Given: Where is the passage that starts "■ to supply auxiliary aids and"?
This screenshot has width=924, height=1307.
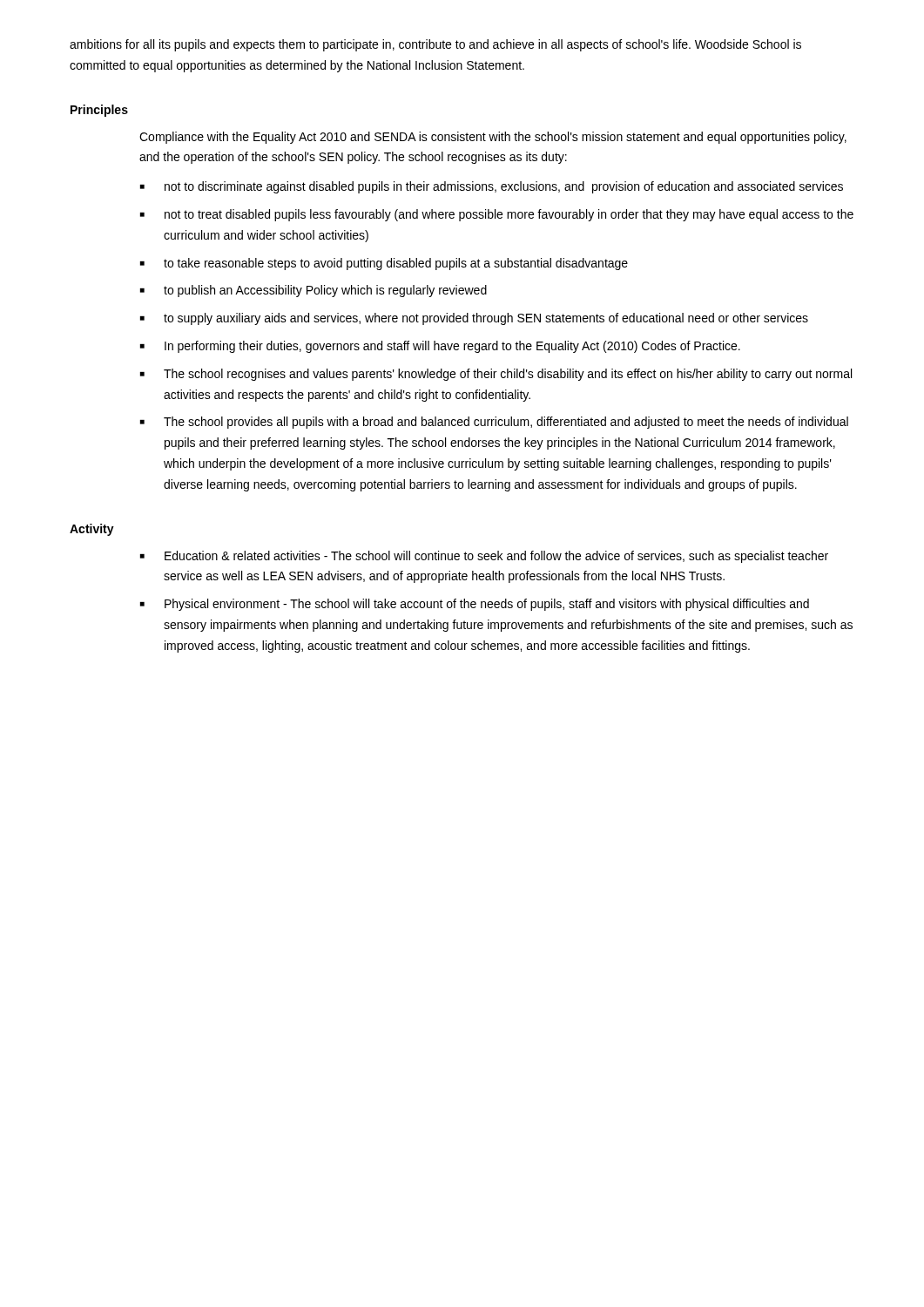Looking at the screenshot, I should click(497, 319).
